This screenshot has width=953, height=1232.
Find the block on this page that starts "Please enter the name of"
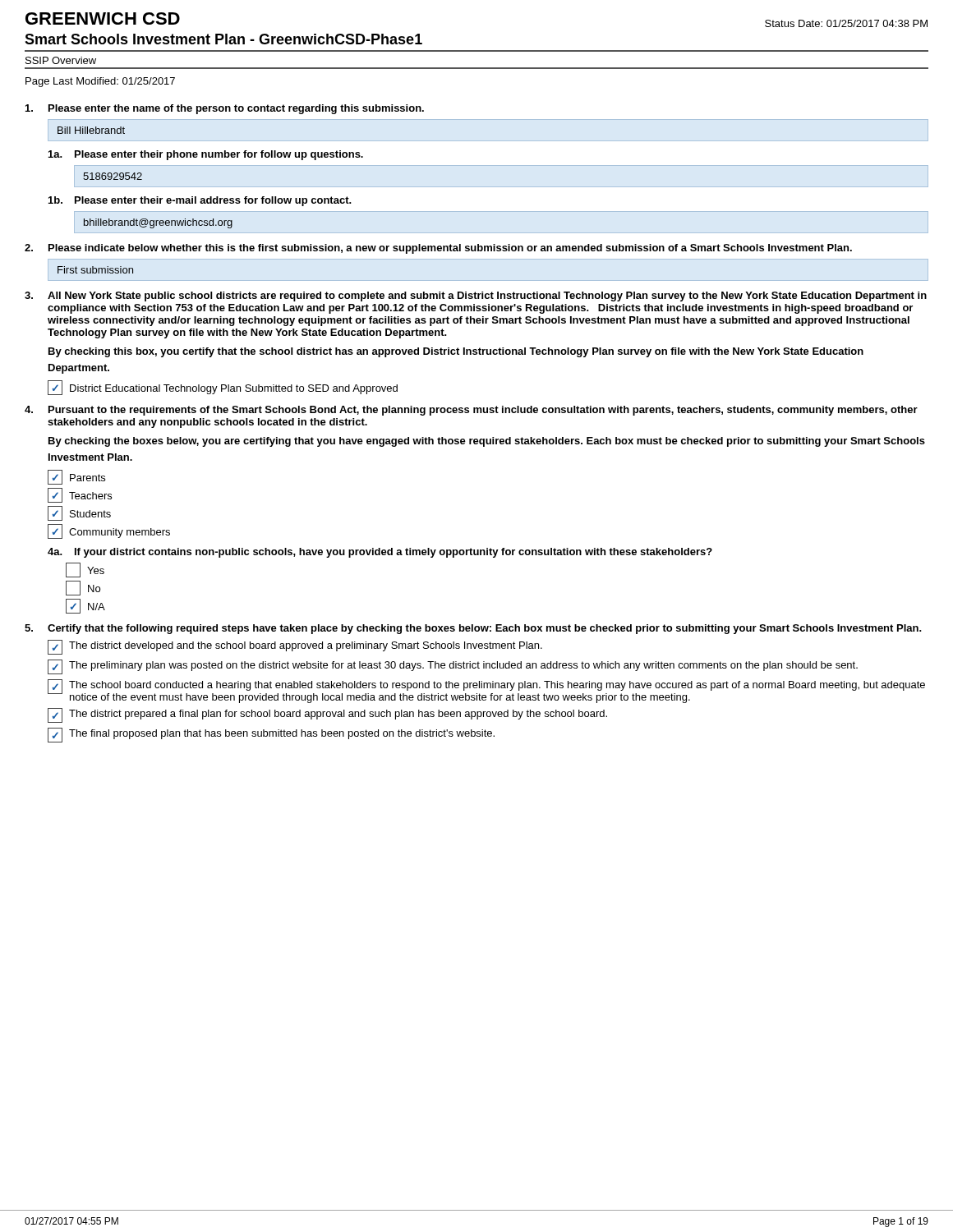(x=225, y=108)
